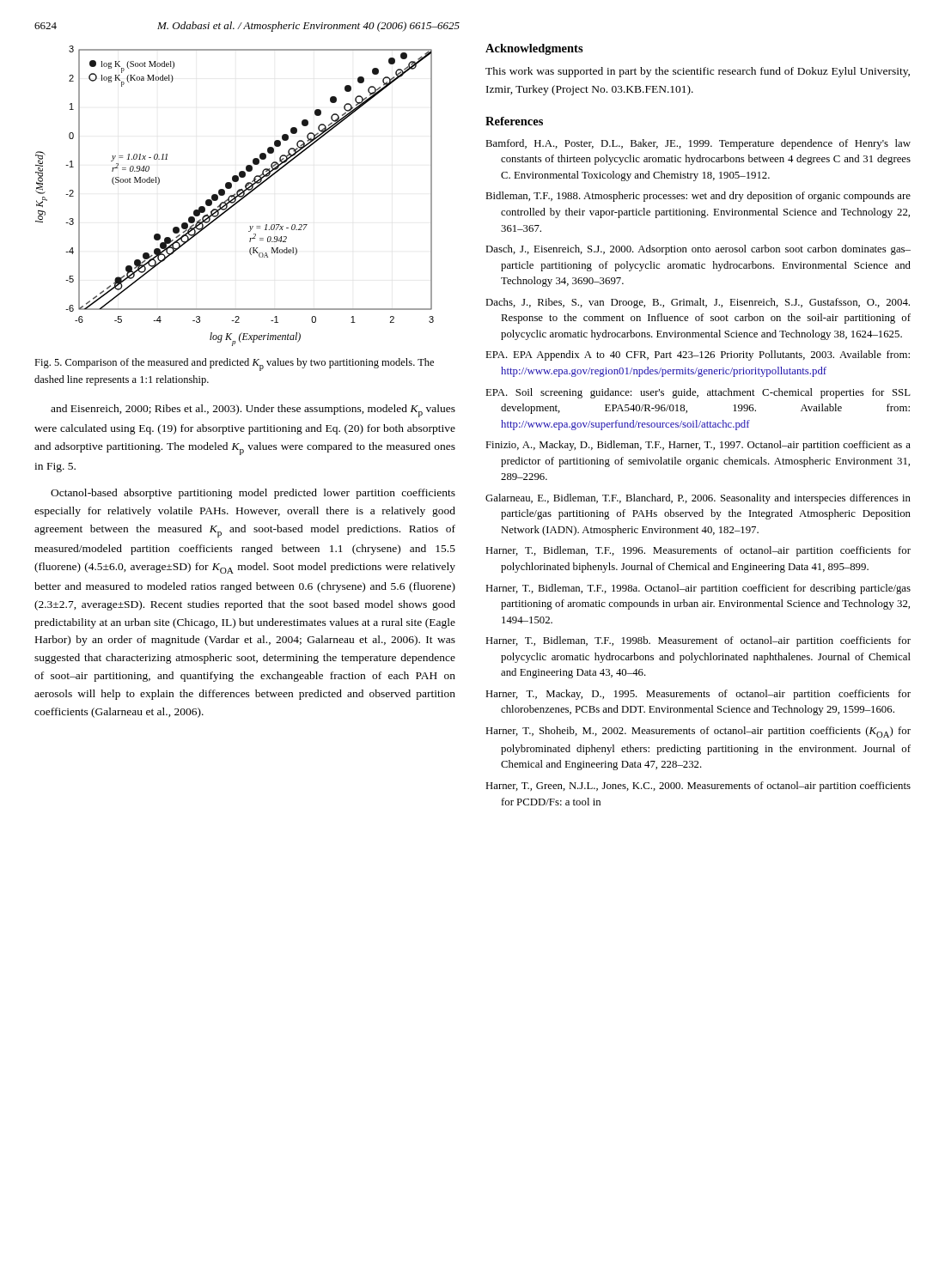Point to the block beginning "Dachs, J., Ribes, S.,"
The width and height of the screenshot is (945, 1288).
pyautogui.click(x=698, y=318)
